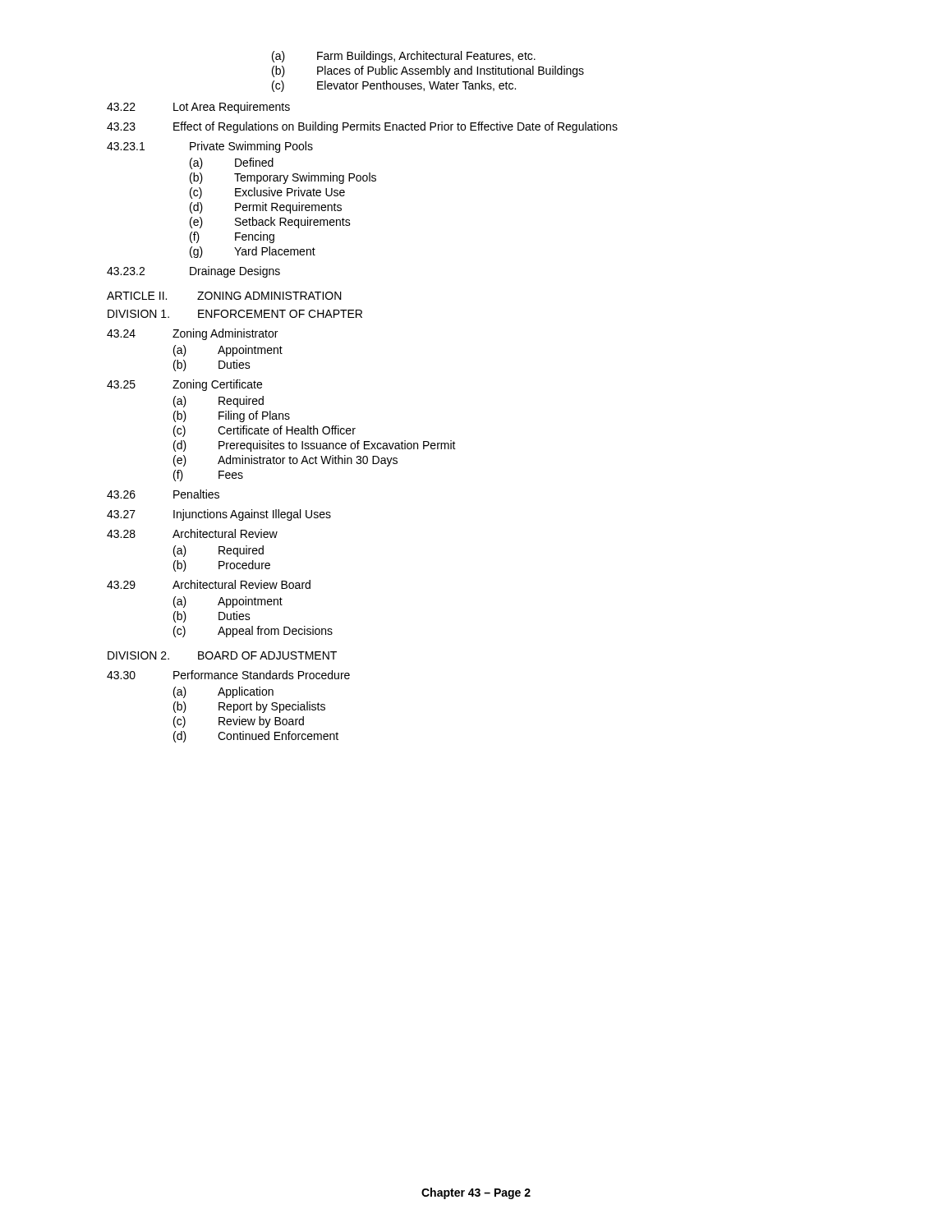Click where it says "43.28 Architectural Review (a)Required (b)Procedure"
Image resolution: width=952 pixels, height=1232 pixels.
pyautogui.click(x=192, y=533)
